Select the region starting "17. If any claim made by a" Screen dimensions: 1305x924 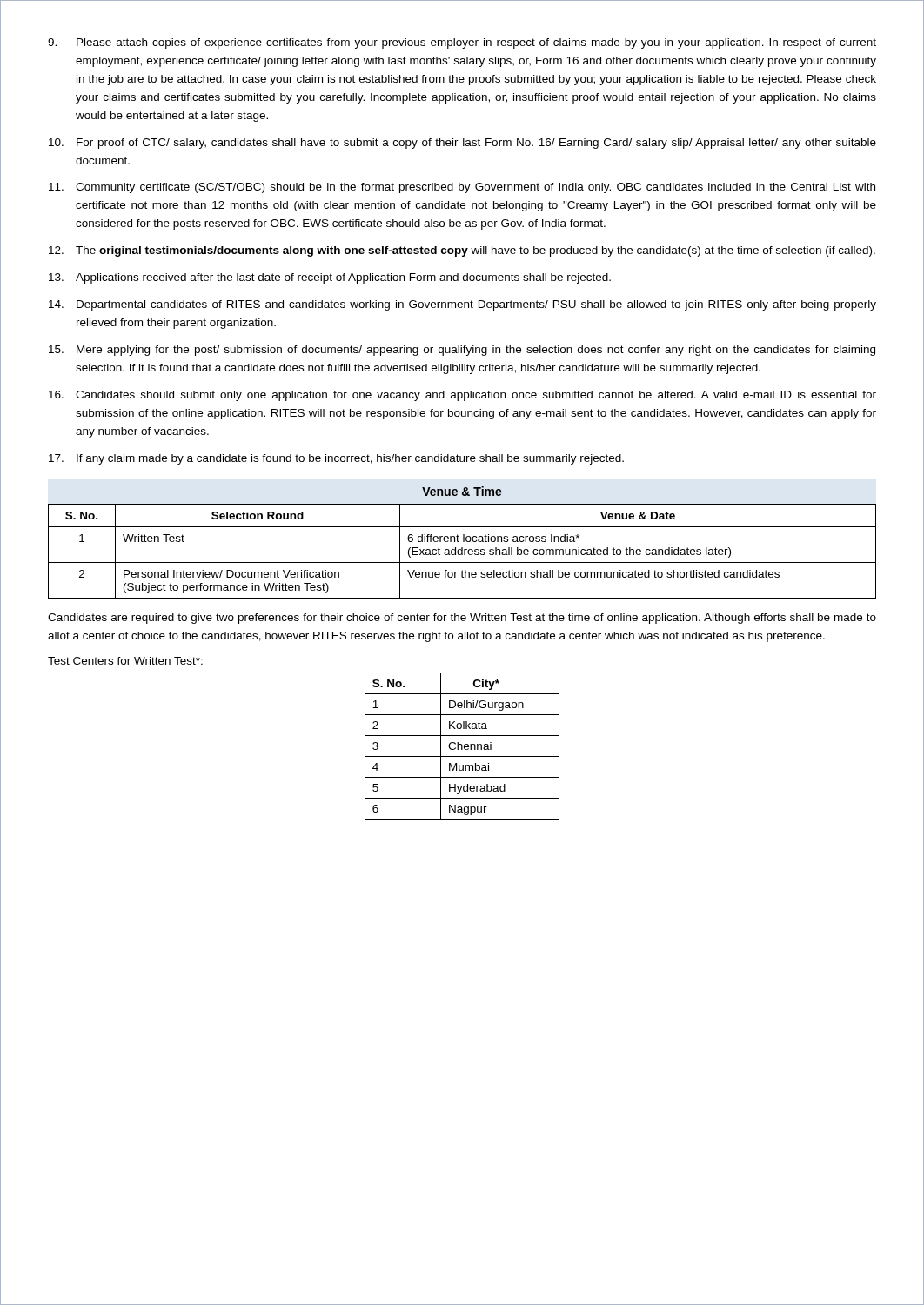[462, 458]
